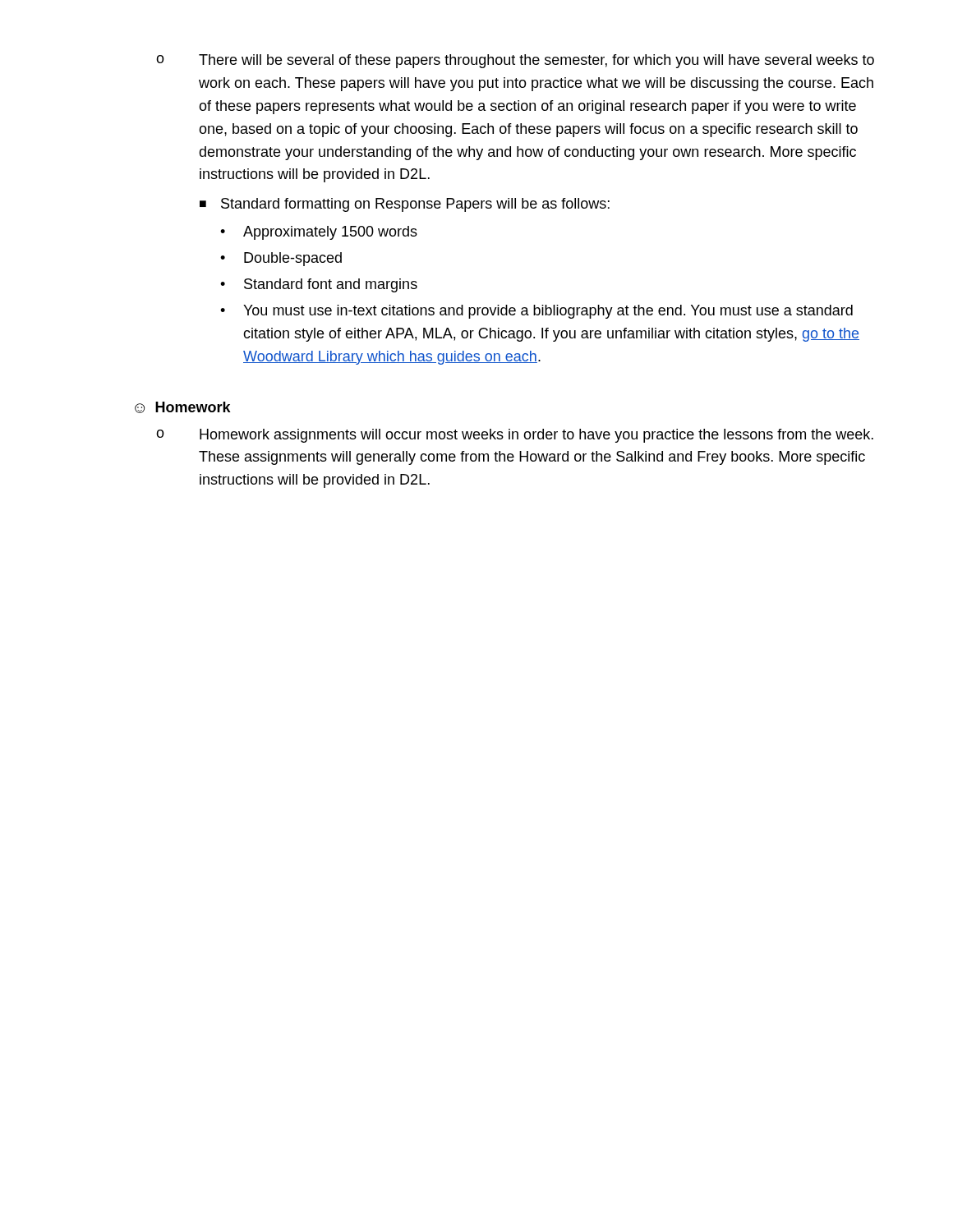Click where it says "• Standard font and margins"

319,285
